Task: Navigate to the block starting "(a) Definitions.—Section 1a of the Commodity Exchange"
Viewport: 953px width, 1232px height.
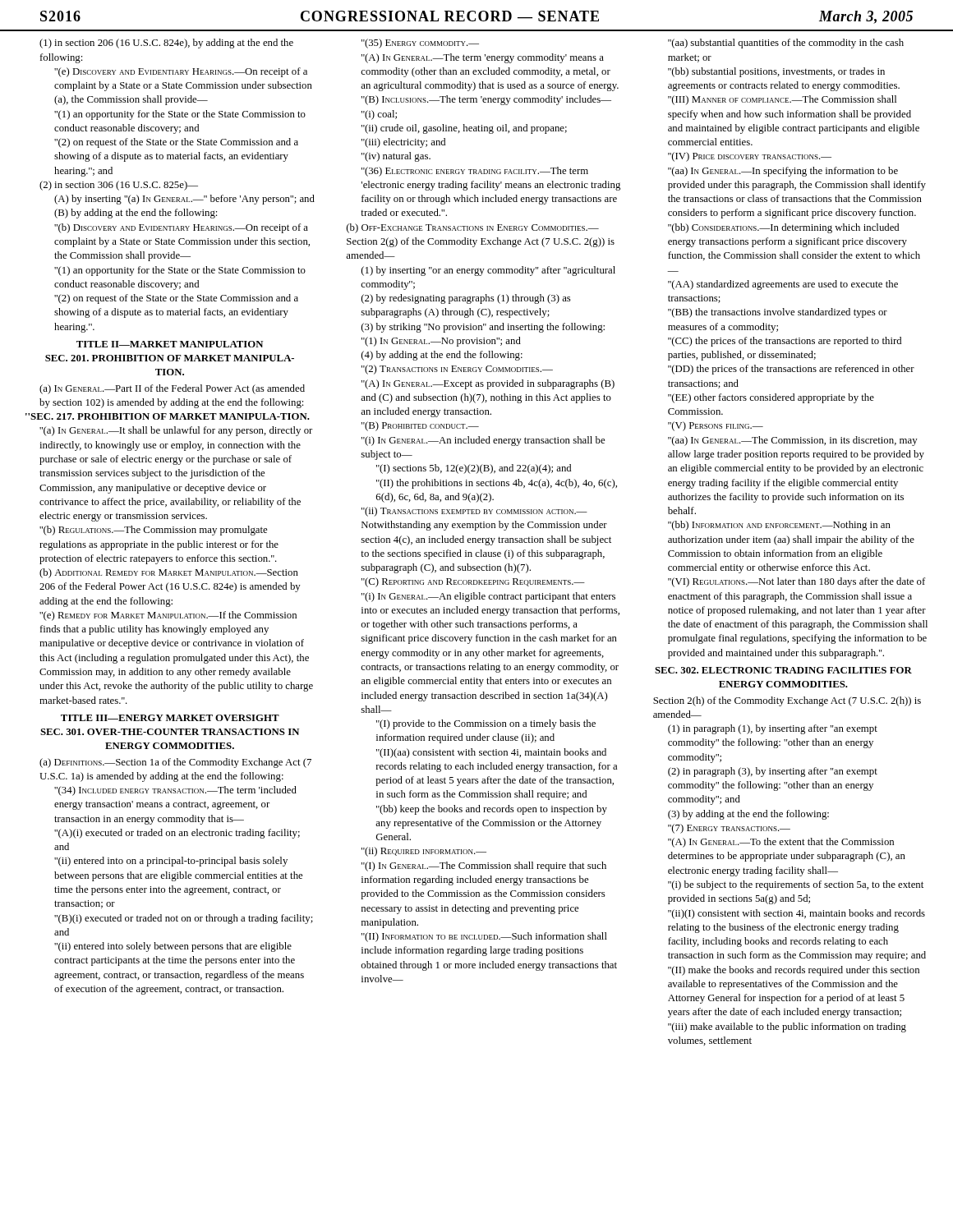Action: coord(170,876)
